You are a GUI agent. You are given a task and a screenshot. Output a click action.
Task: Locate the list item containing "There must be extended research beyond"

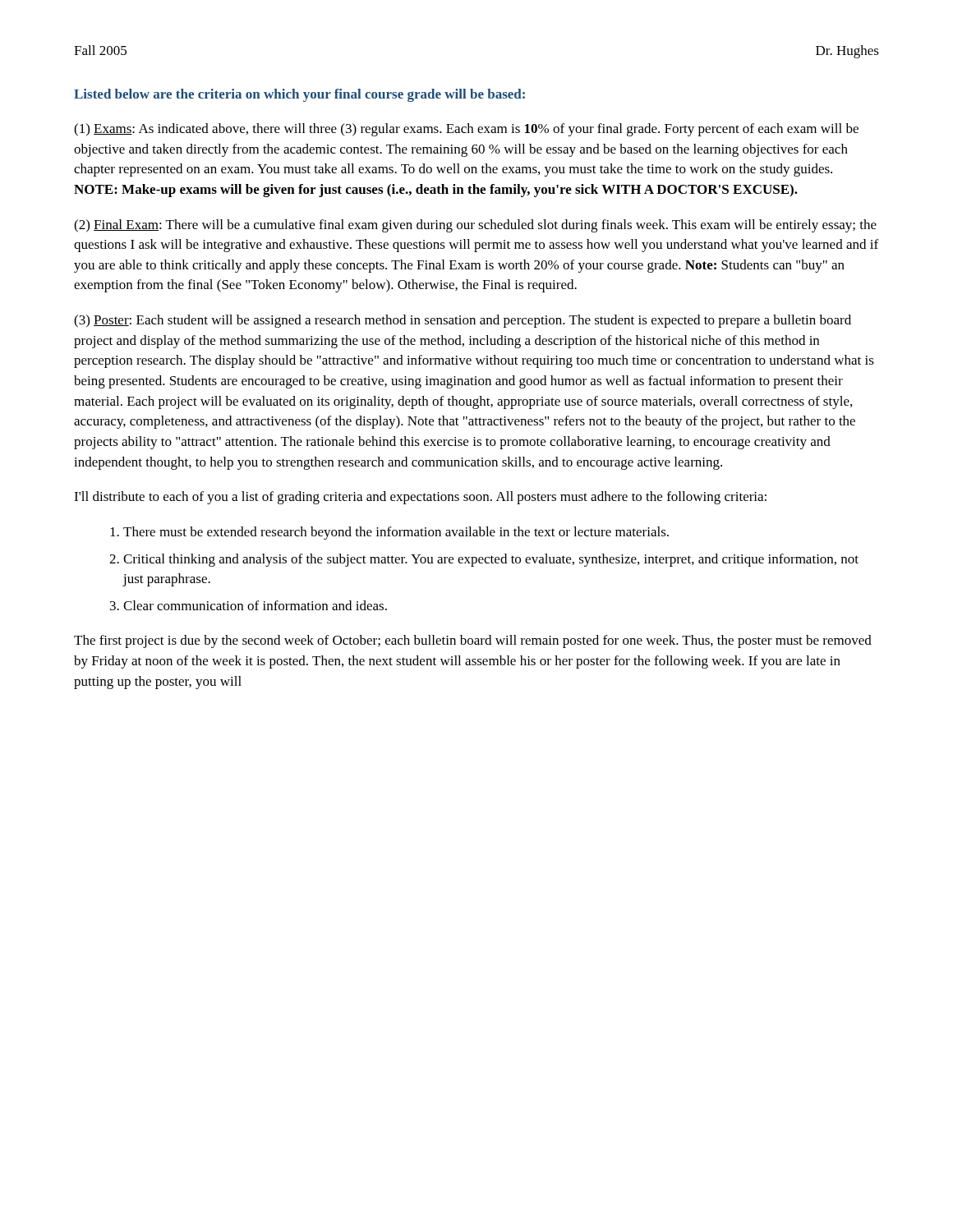396,532
